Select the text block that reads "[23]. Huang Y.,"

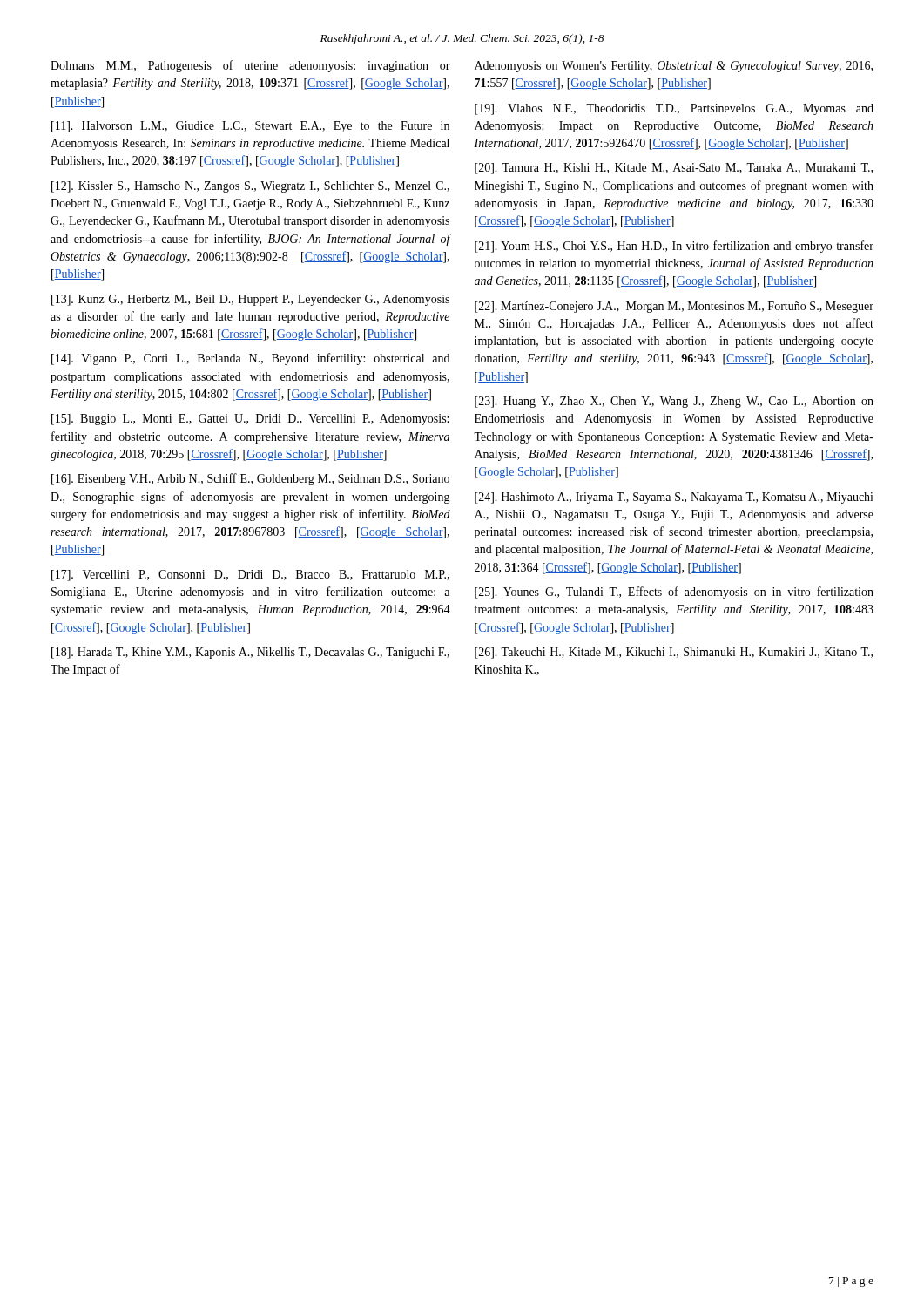point(674,437)
